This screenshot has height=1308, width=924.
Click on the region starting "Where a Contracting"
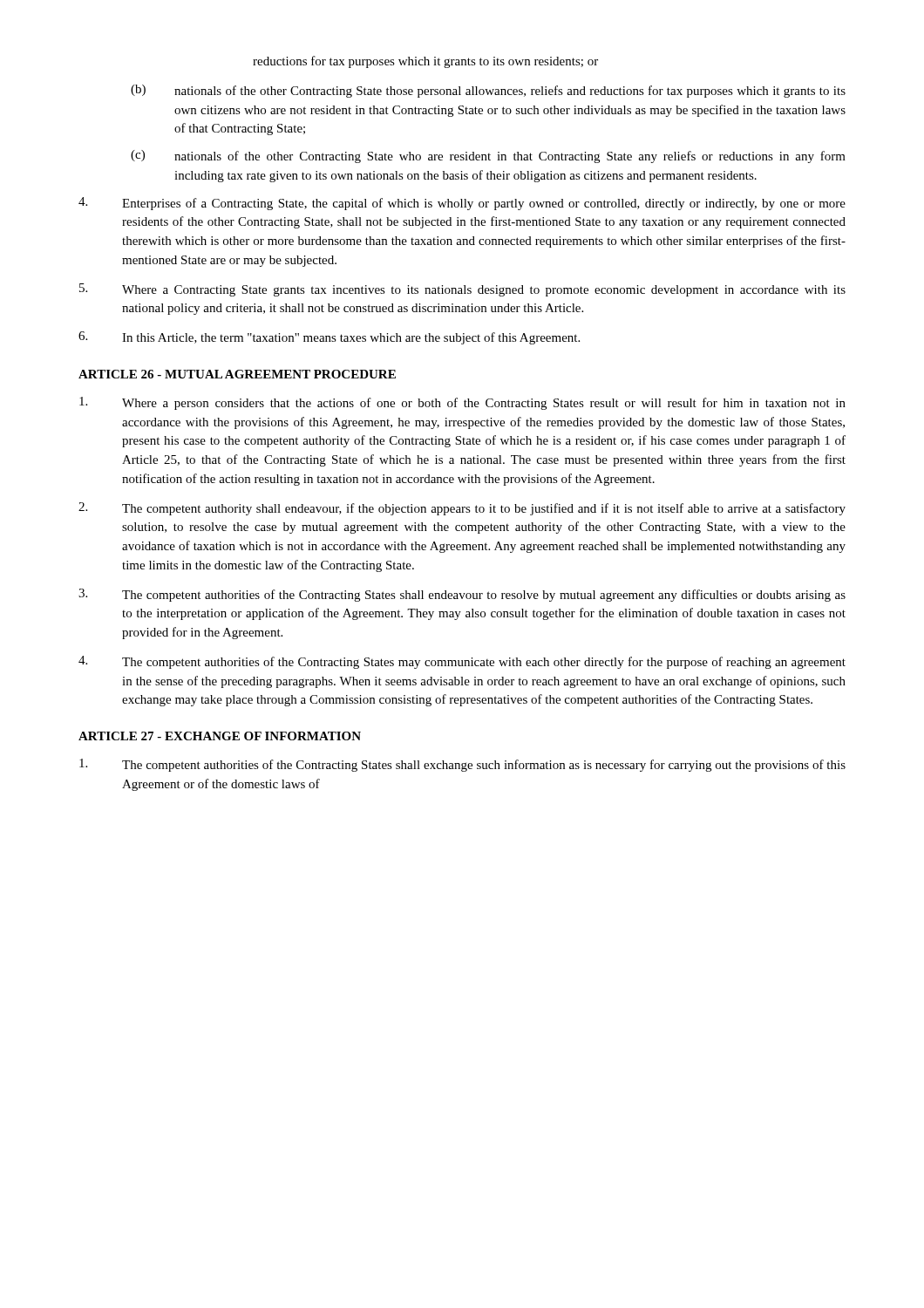click(462, 299)
